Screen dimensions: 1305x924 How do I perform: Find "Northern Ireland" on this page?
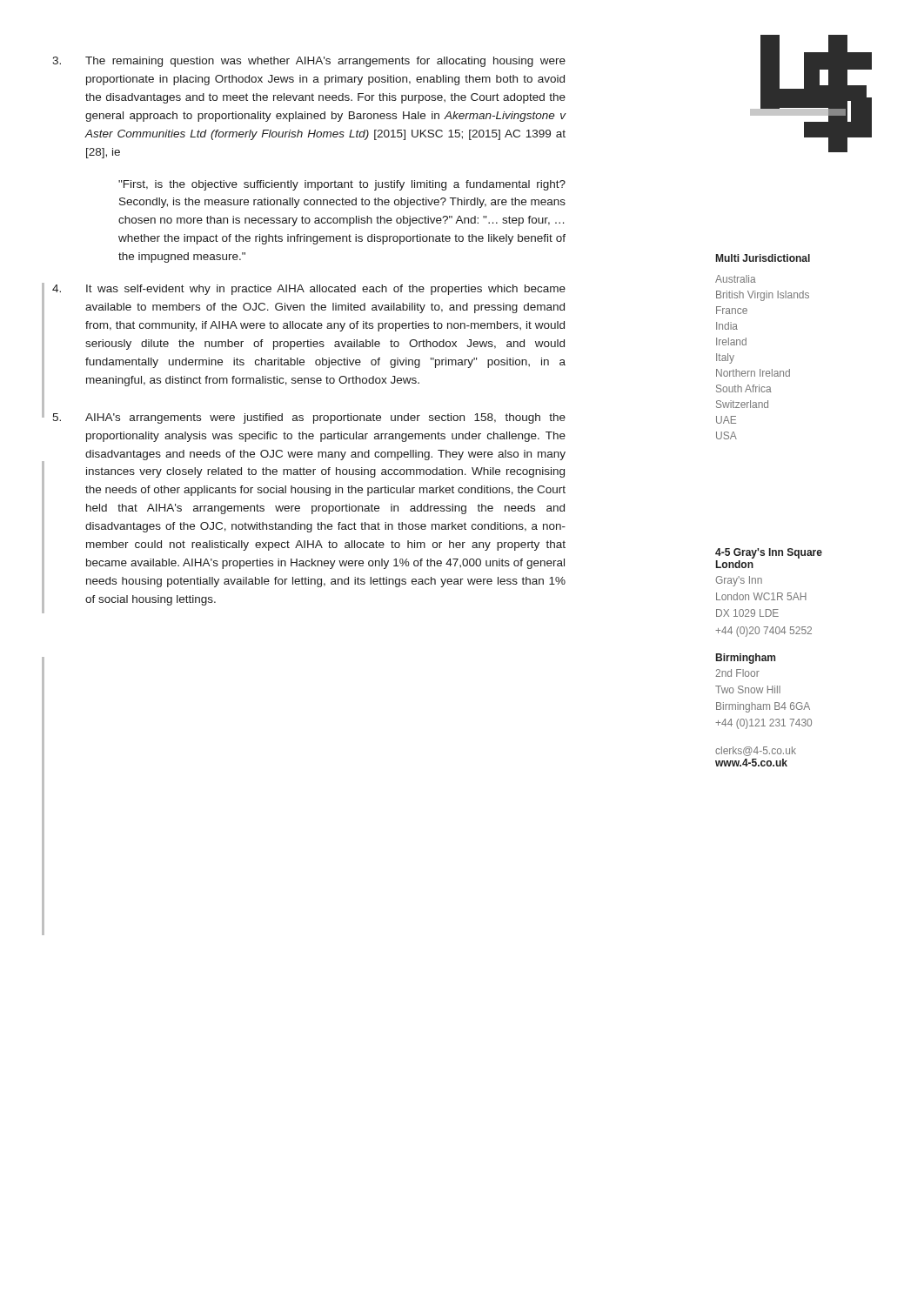(x=753, y=373)
